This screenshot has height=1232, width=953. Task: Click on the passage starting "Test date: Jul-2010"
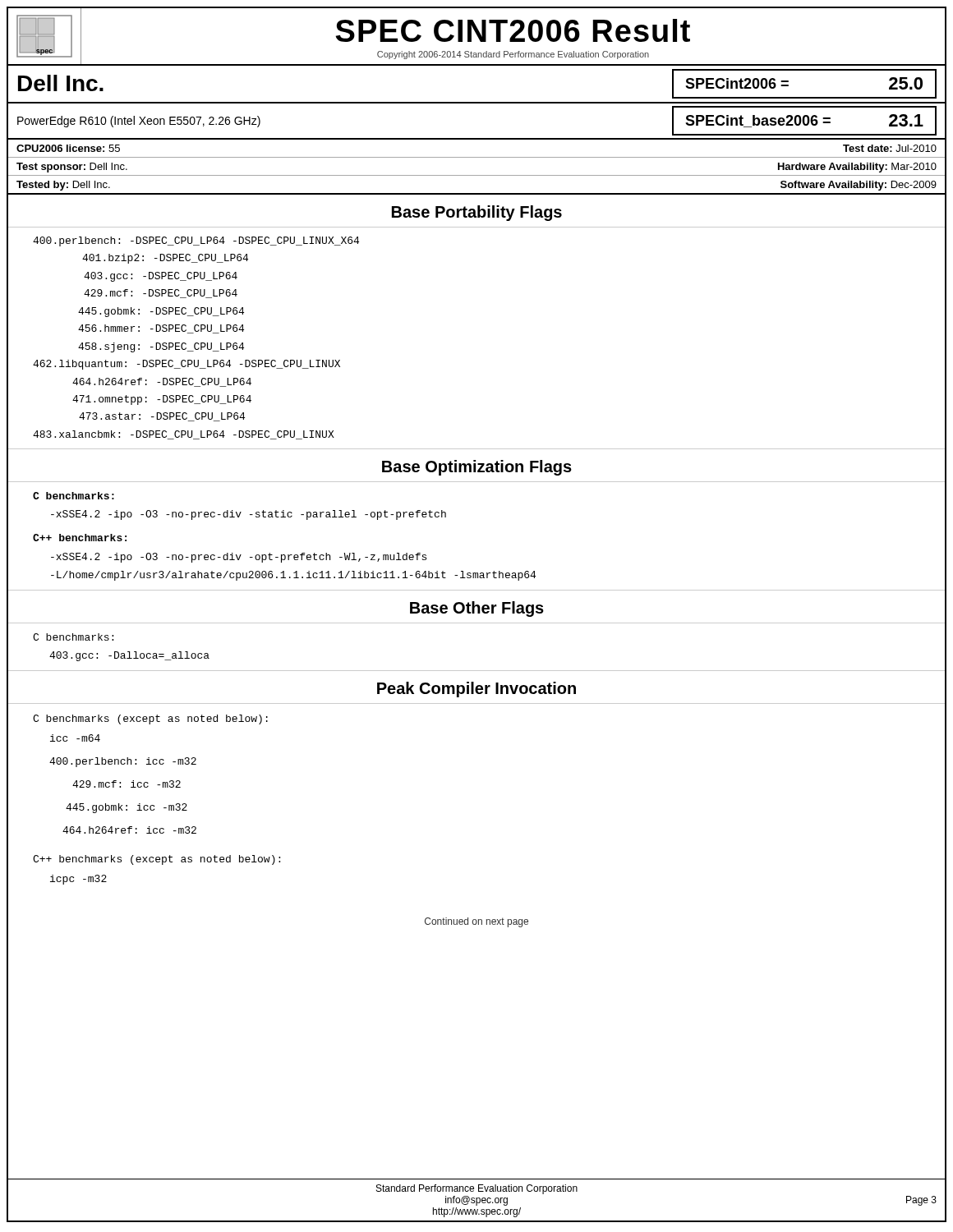pos(890,148)
